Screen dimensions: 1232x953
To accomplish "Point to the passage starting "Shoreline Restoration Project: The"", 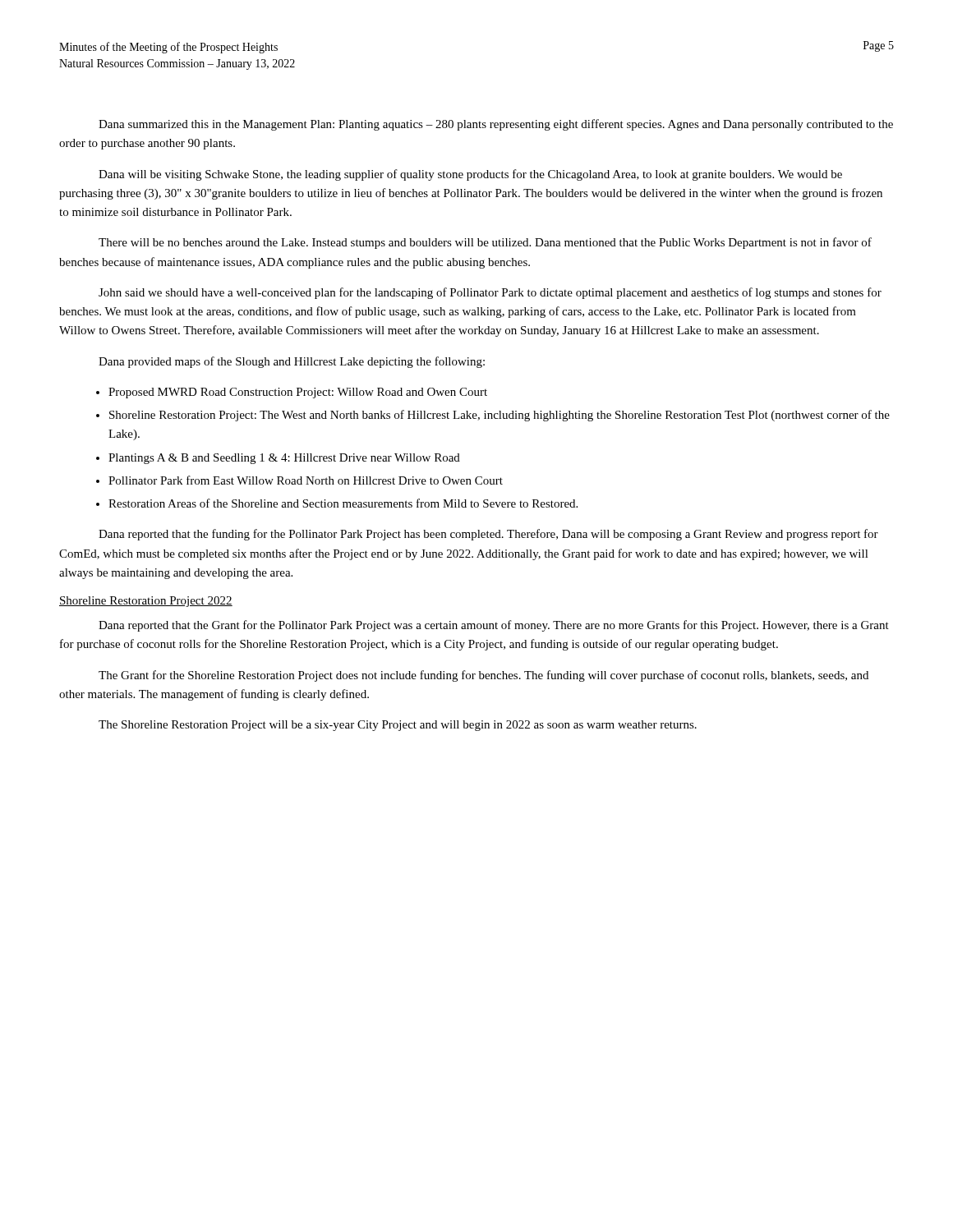I will click(x=499, y=424).
